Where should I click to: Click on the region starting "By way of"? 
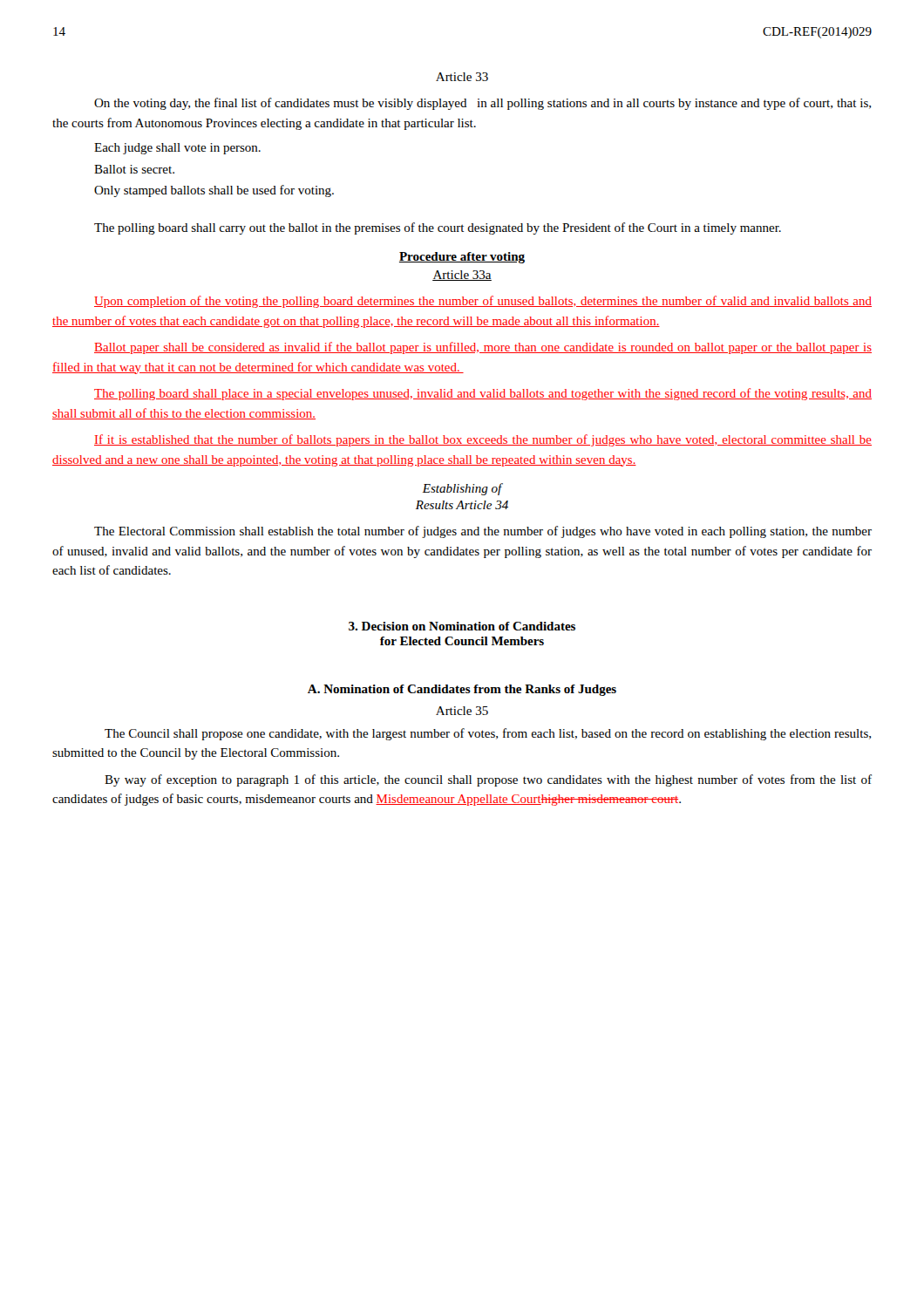pos(462,789)
